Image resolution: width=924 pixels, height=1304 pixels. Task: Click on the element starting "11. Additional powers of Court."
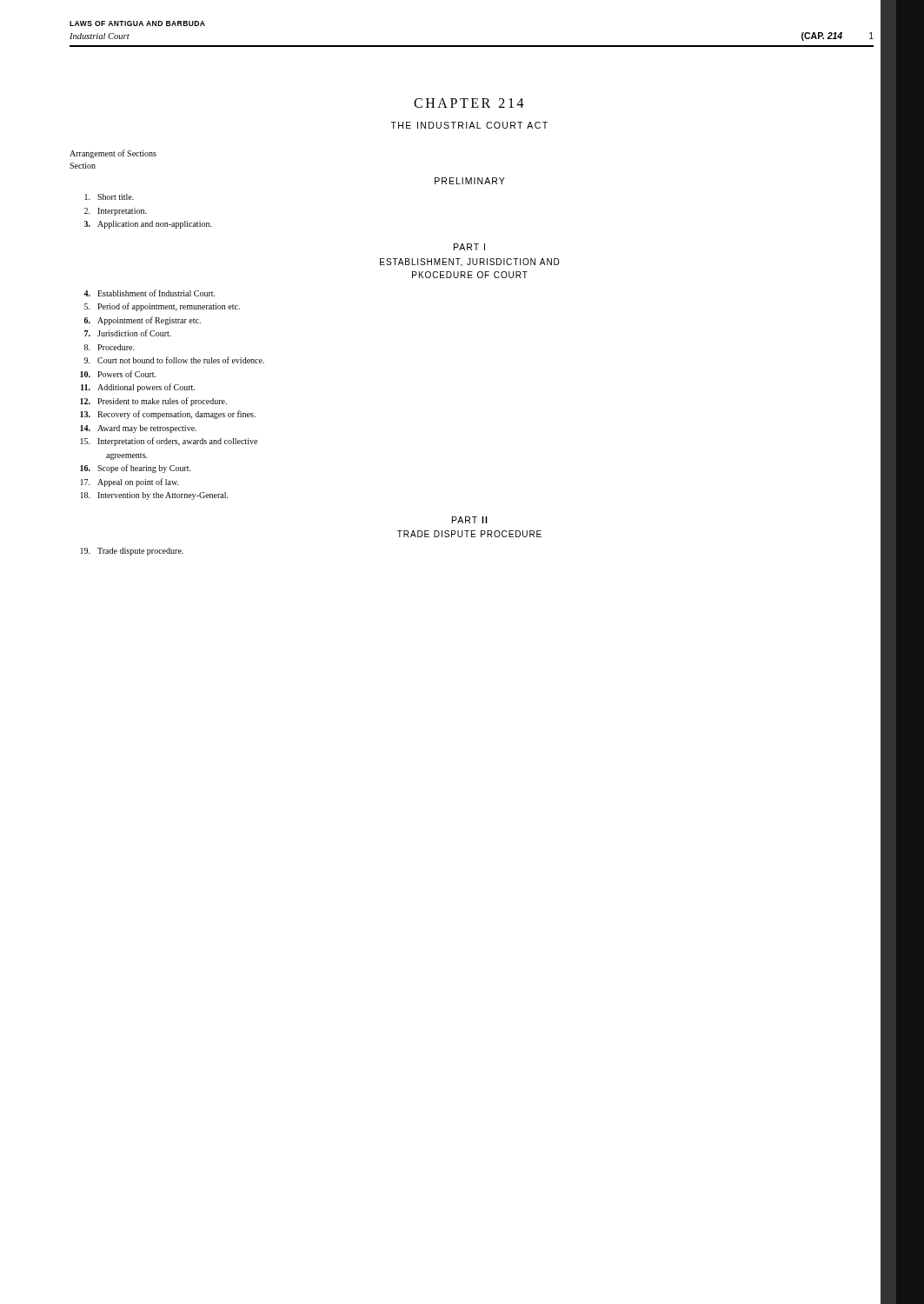pos(132,387)
